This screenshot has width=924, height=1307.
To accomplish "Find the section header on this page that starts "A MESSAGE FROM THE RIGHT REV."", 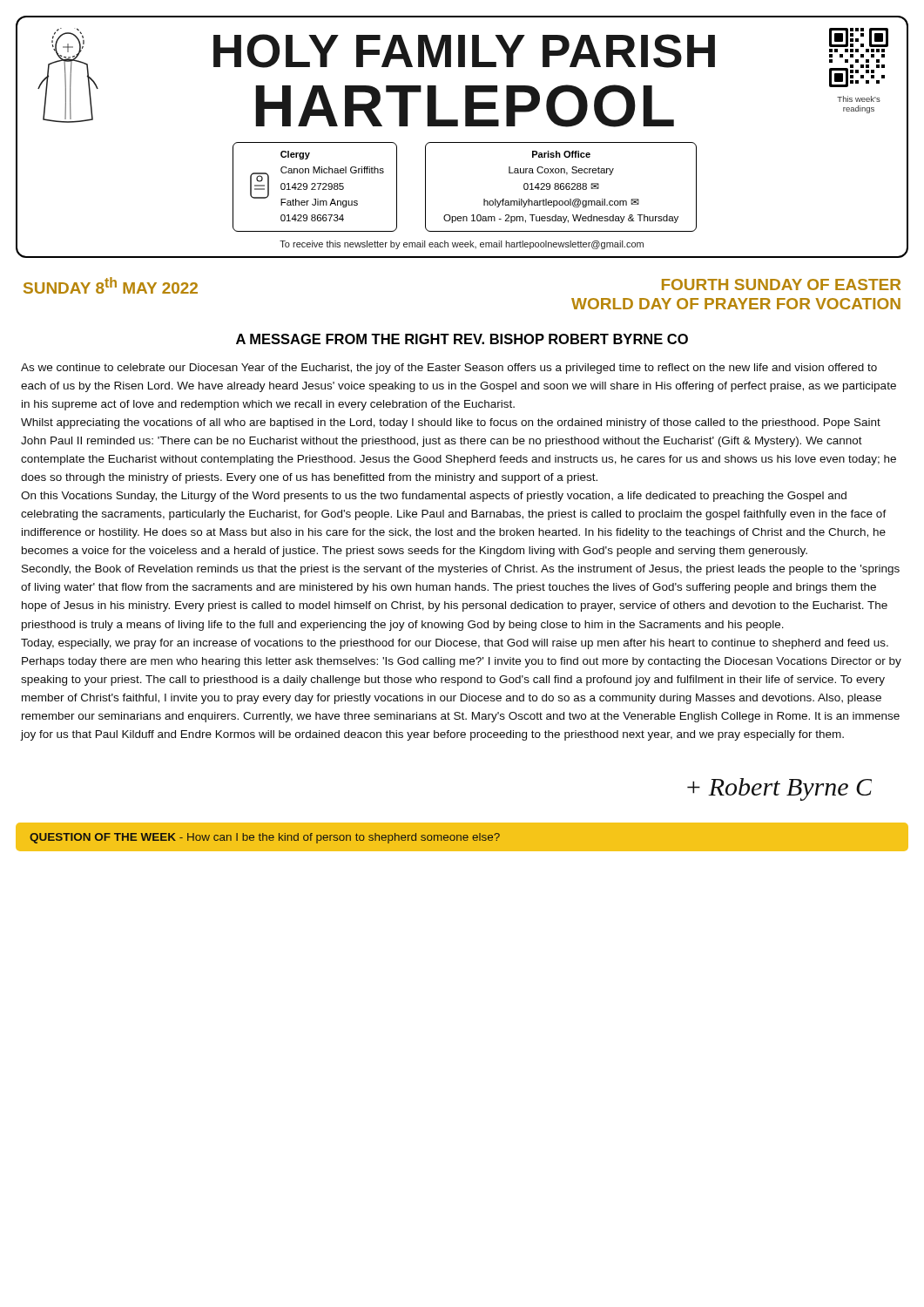I will [462, 339].
